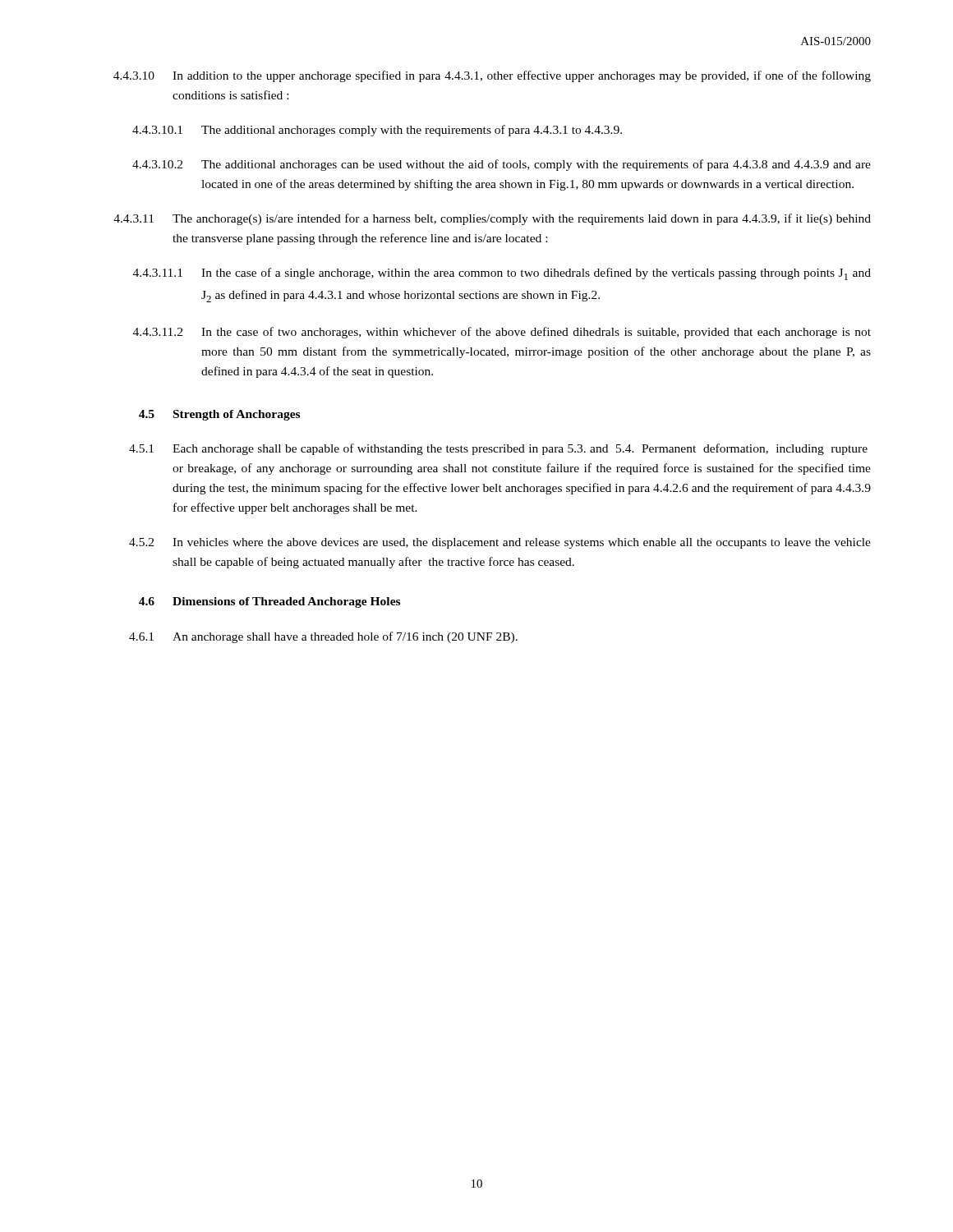Viewport: 953px width, 1232px height.
Task: Find the section header on this page that starts "4.6 Dimensions of"
Action: [x=269, y=602]
